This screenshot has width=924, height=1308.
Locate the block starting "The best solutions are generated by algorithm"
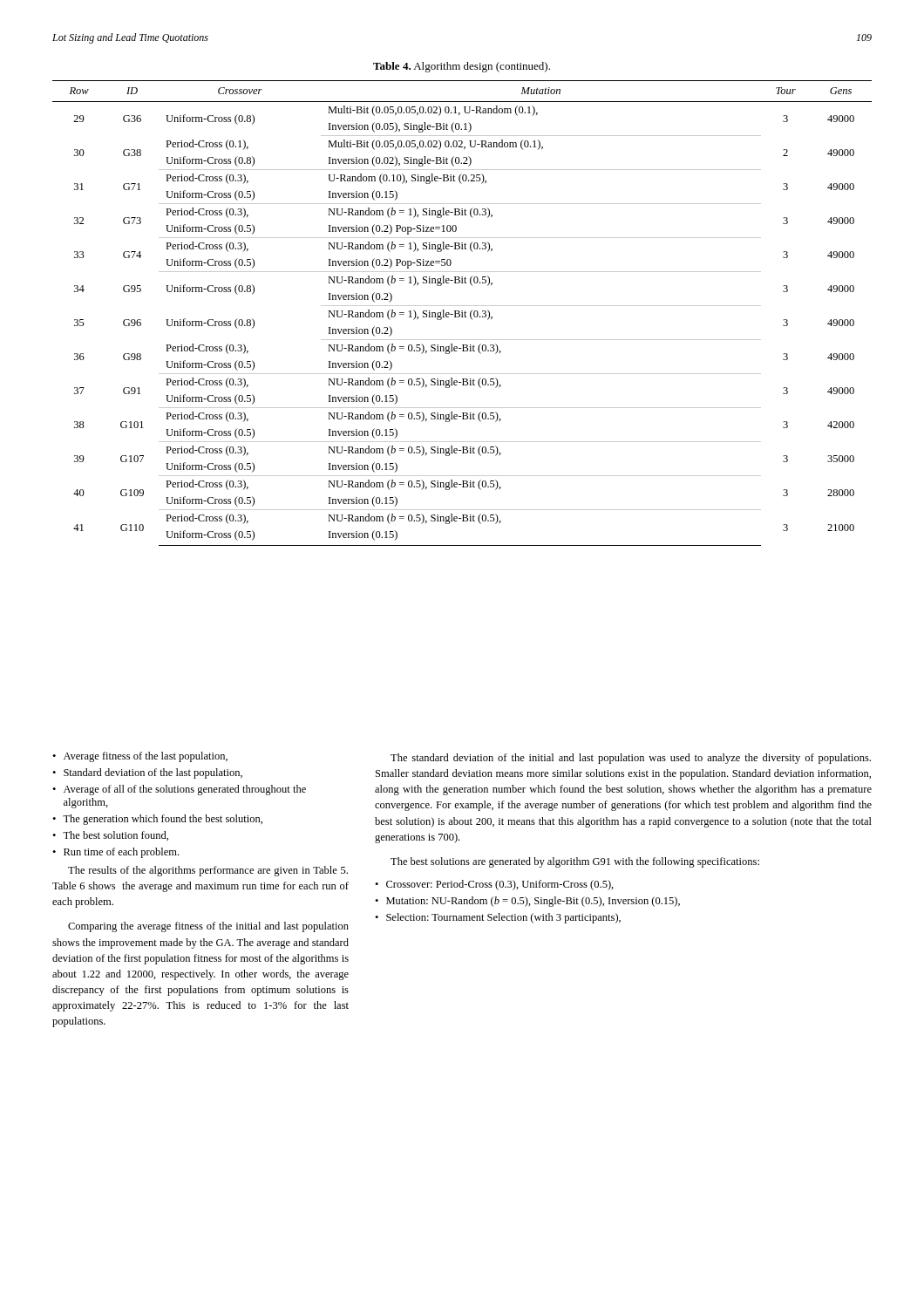575,861
